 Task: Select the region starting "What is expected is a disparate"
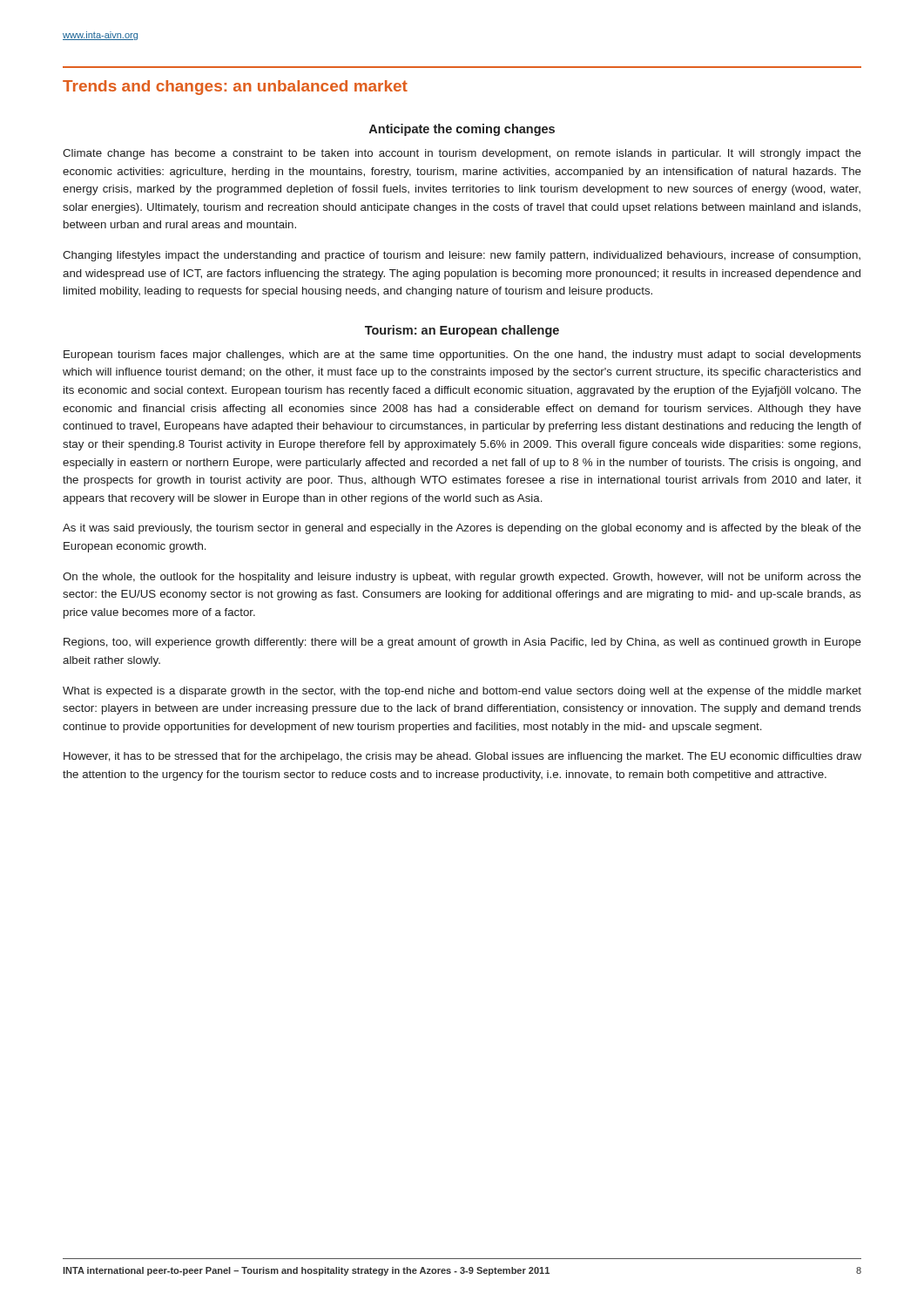coord(462,708)
